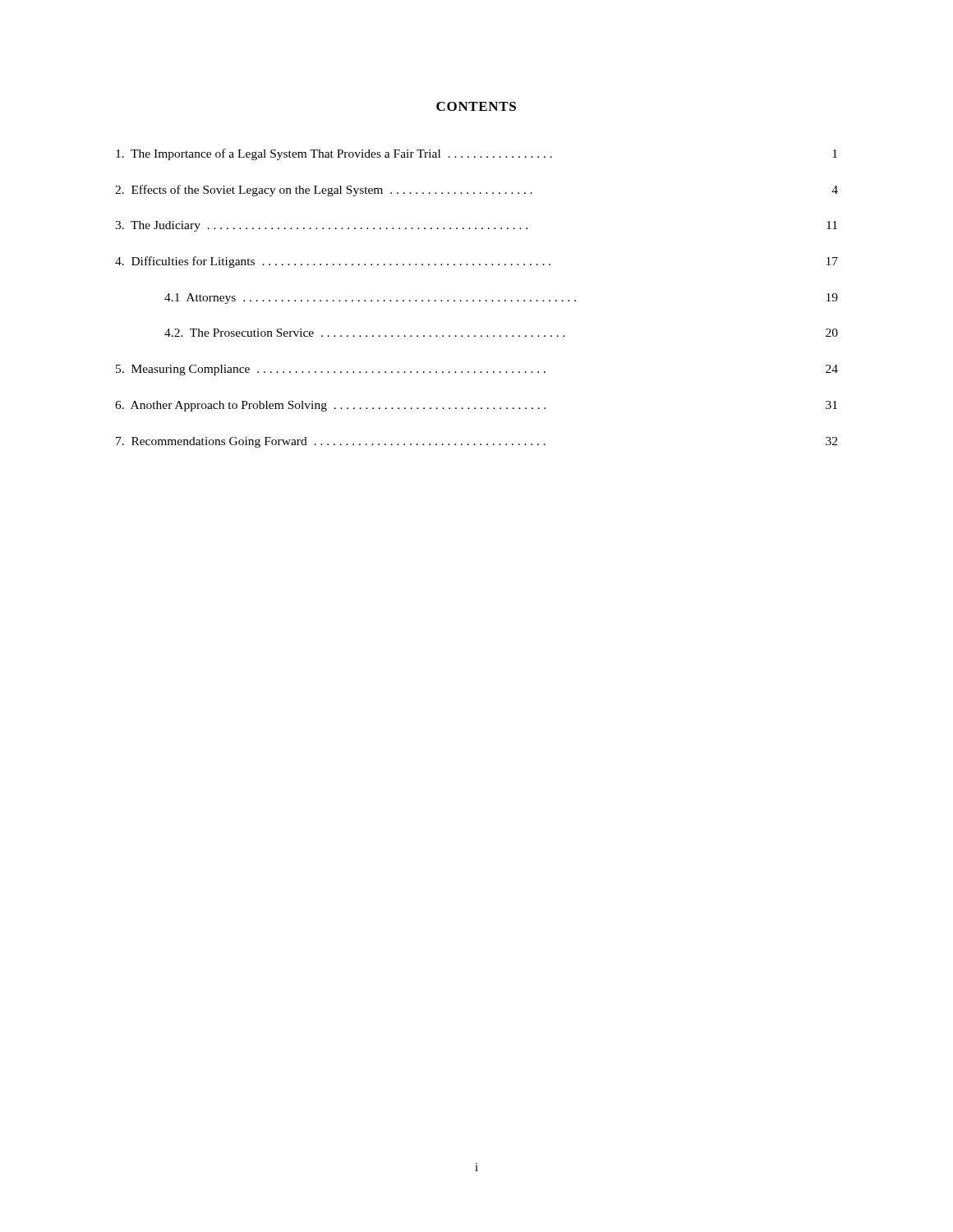Point to the text block starting "2. Effects of the Soviet Legacy on the"
The image size is (953, 1232).
pyautogui.click(x=476, y=189)
